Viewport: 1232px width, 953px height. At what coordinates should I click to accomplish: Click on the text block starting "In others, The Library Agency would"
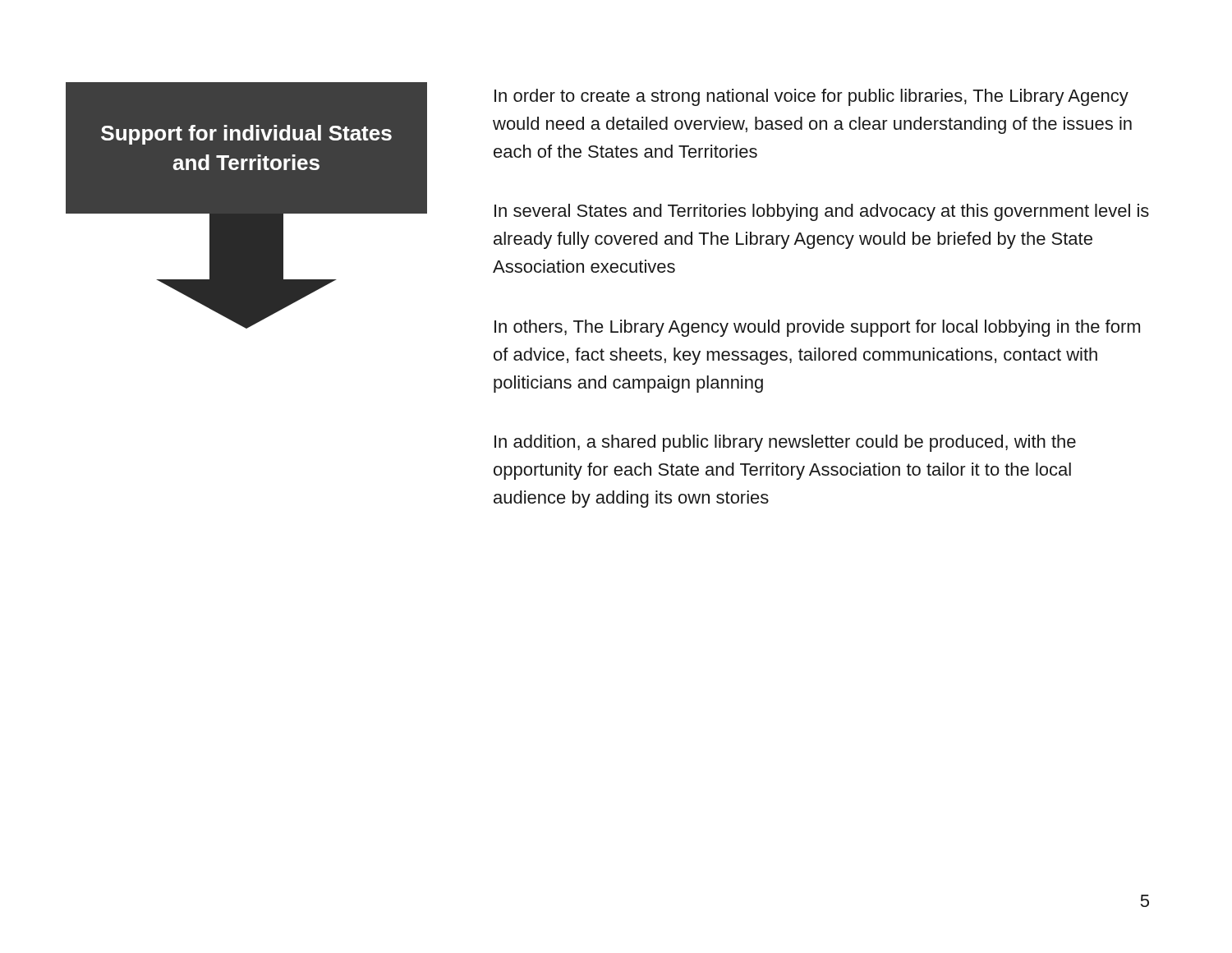[x=817, y=354]
